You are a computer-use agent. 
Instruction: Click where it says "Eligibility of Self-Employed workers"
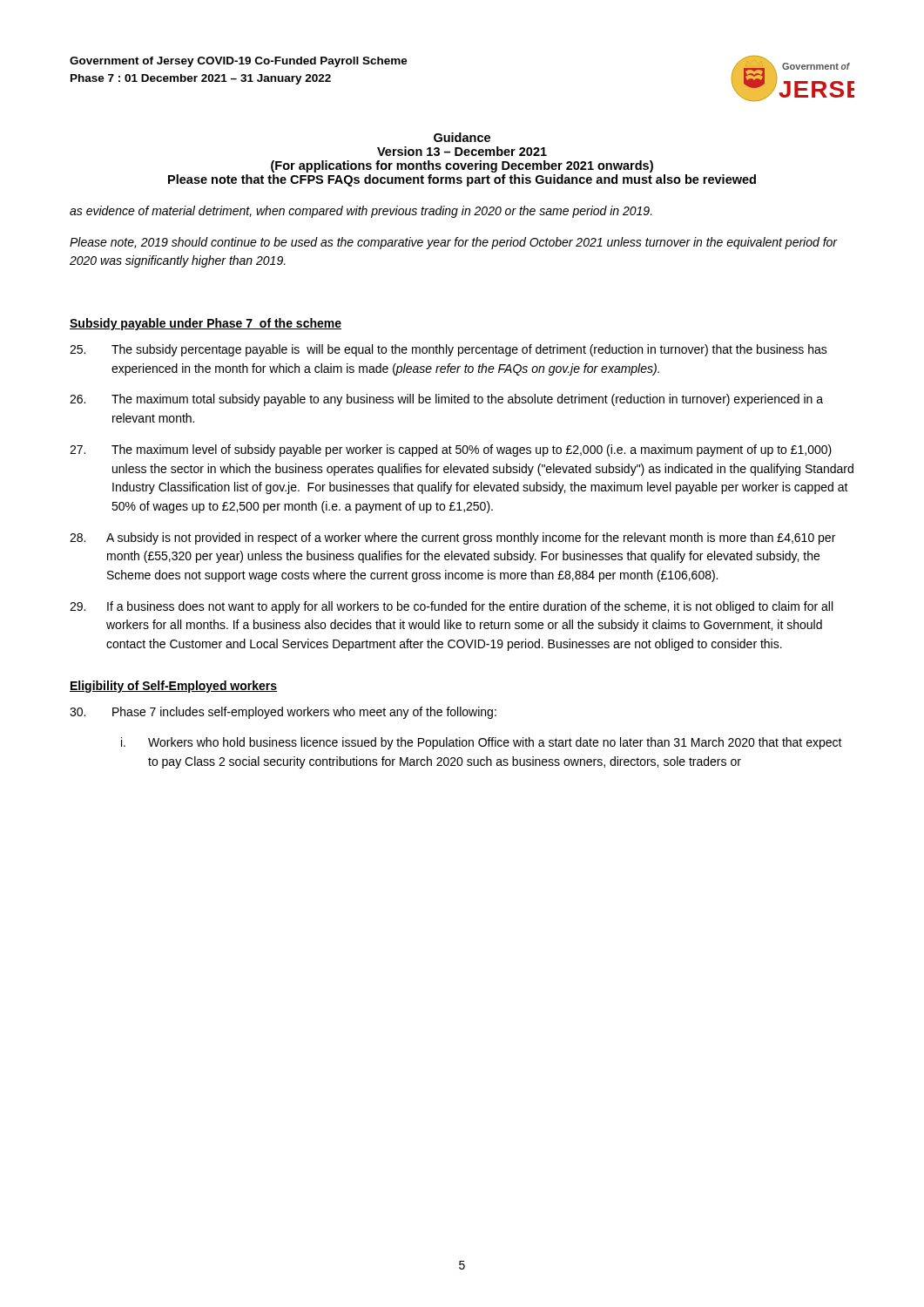click(x=173, y=685)
